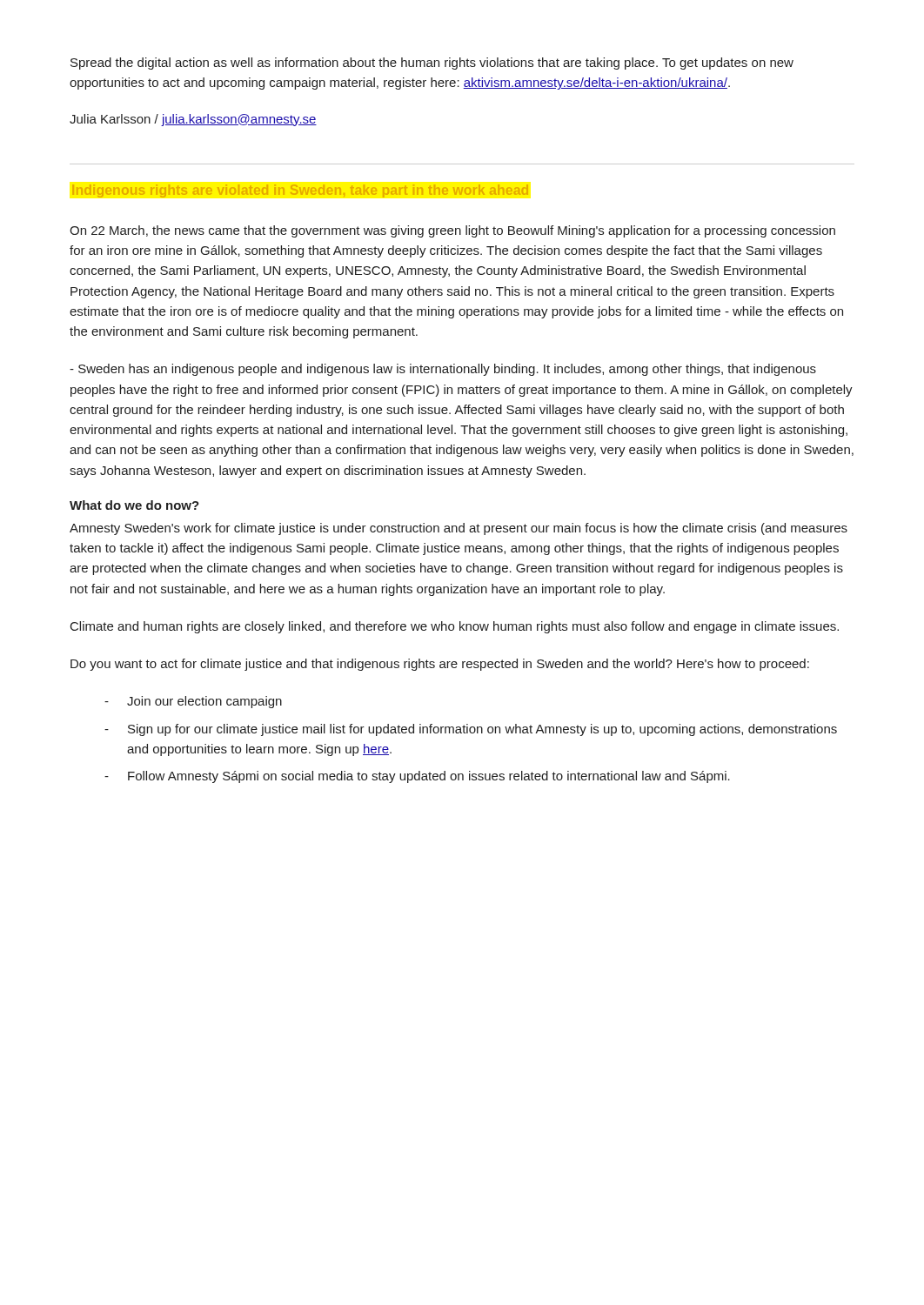Viewport: 924px width, 1305px height.
Task: Click on the region starting "Do you want to"
Action: (x=440, y=663)
